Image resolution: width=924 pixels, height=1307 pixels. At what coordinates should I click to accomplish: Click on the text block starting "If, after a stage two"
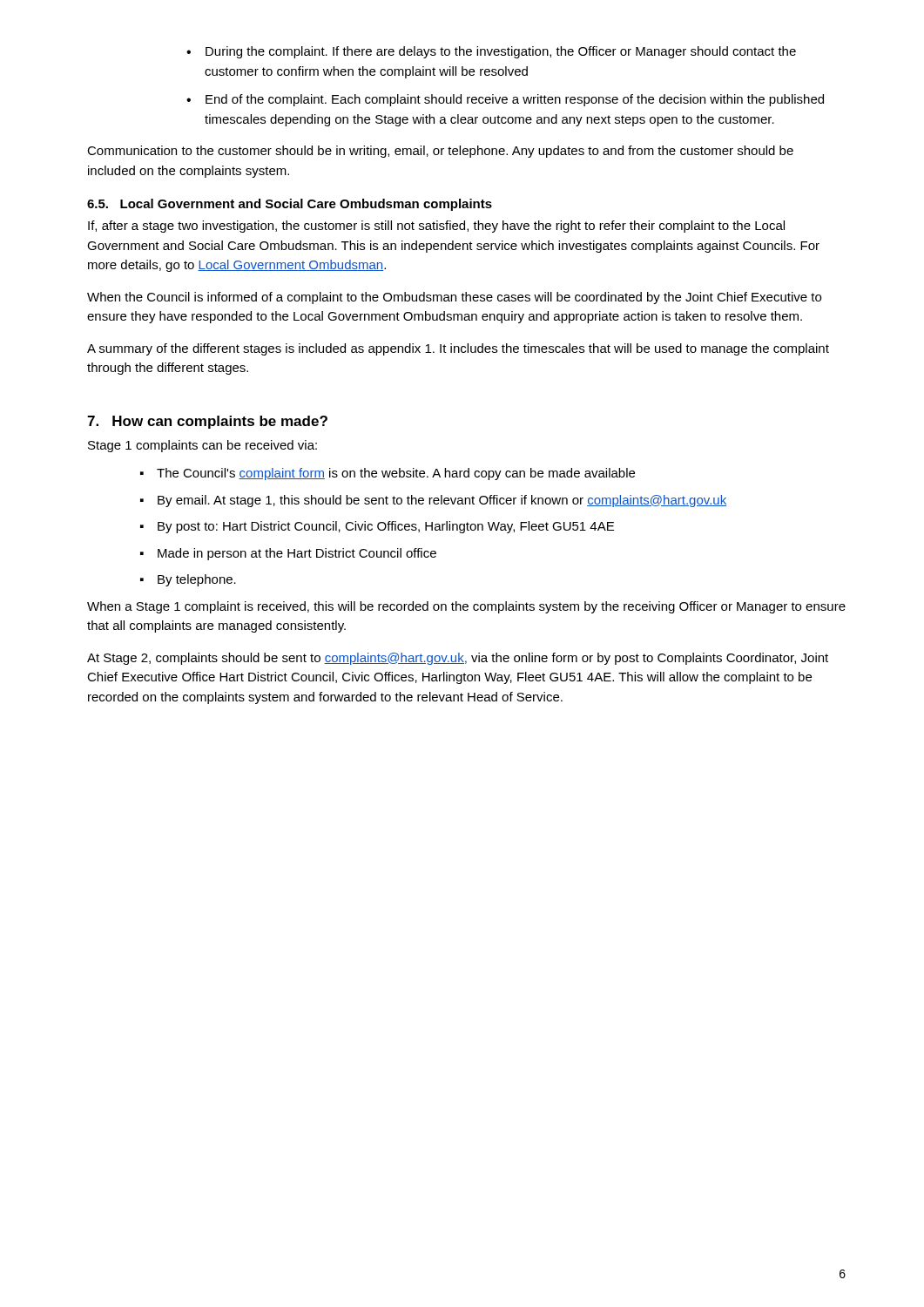pos(453,245)
